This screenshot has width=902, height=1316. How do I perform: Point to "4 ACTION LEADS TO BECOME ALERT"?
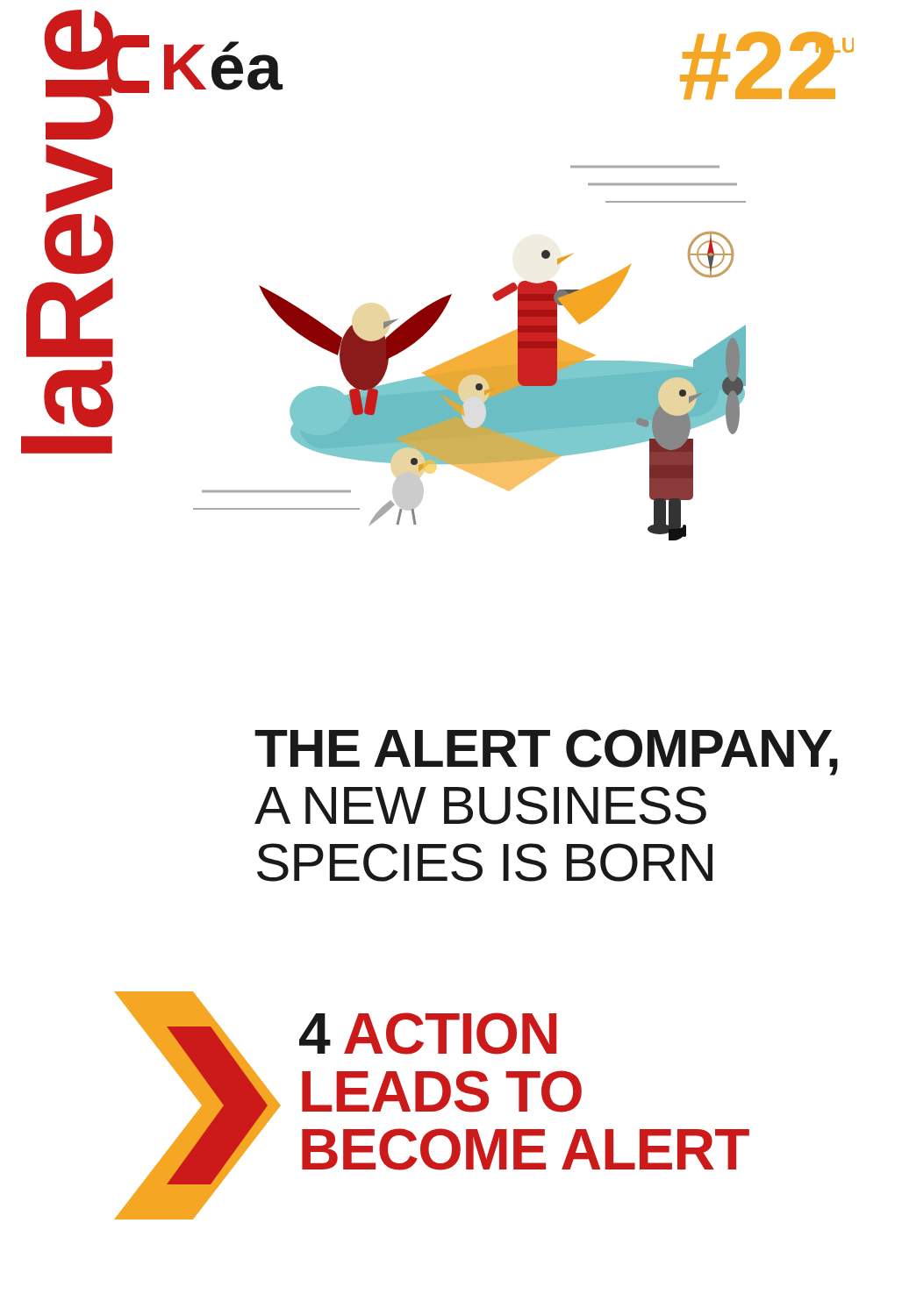524,1091
